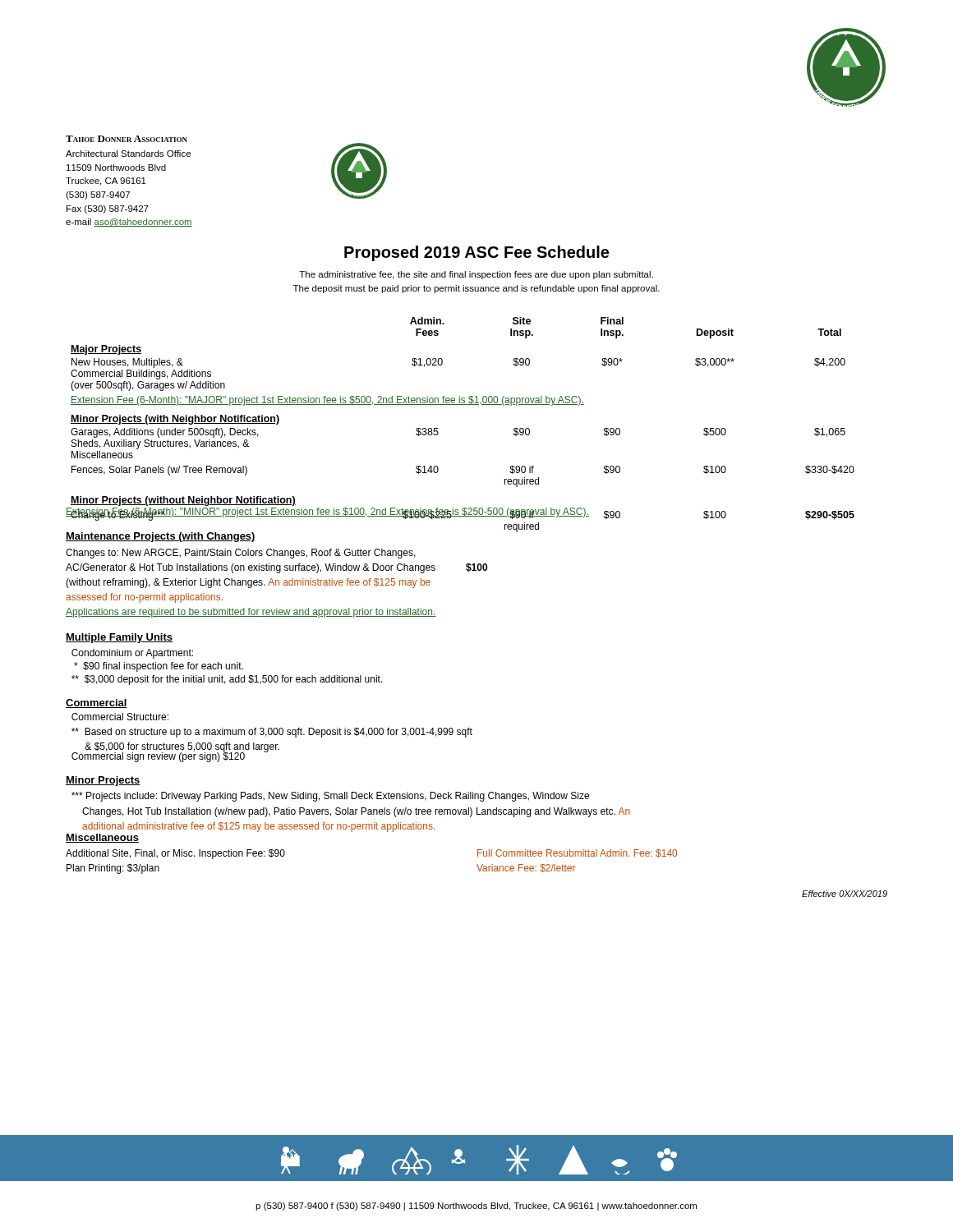Locate the text block that says "The administrative fee,"
953x1232 pixels.
pyautogui.click(x=476, y=281)
